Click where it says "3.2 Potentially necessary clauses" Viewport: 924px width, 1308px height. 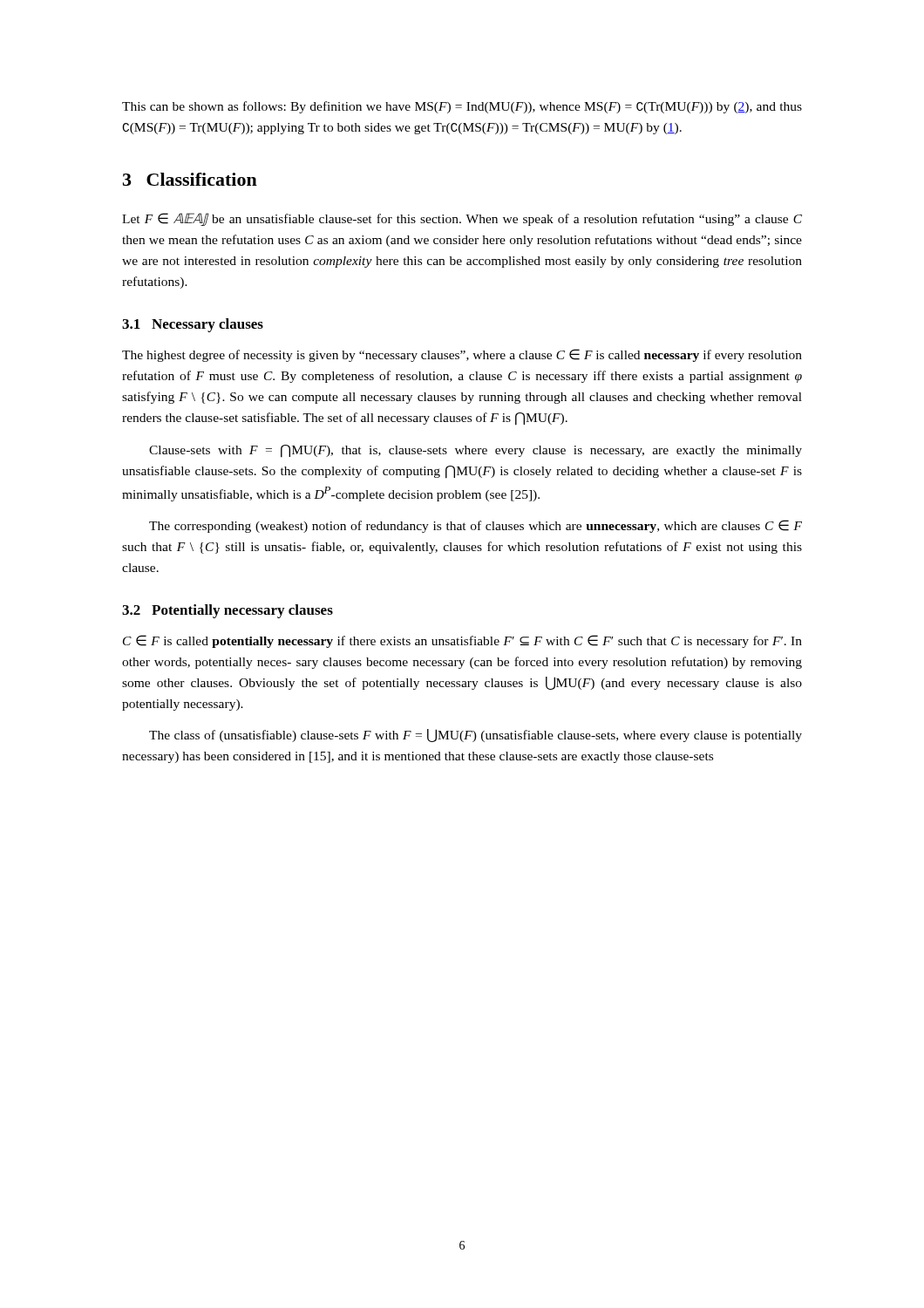point(227,610)
